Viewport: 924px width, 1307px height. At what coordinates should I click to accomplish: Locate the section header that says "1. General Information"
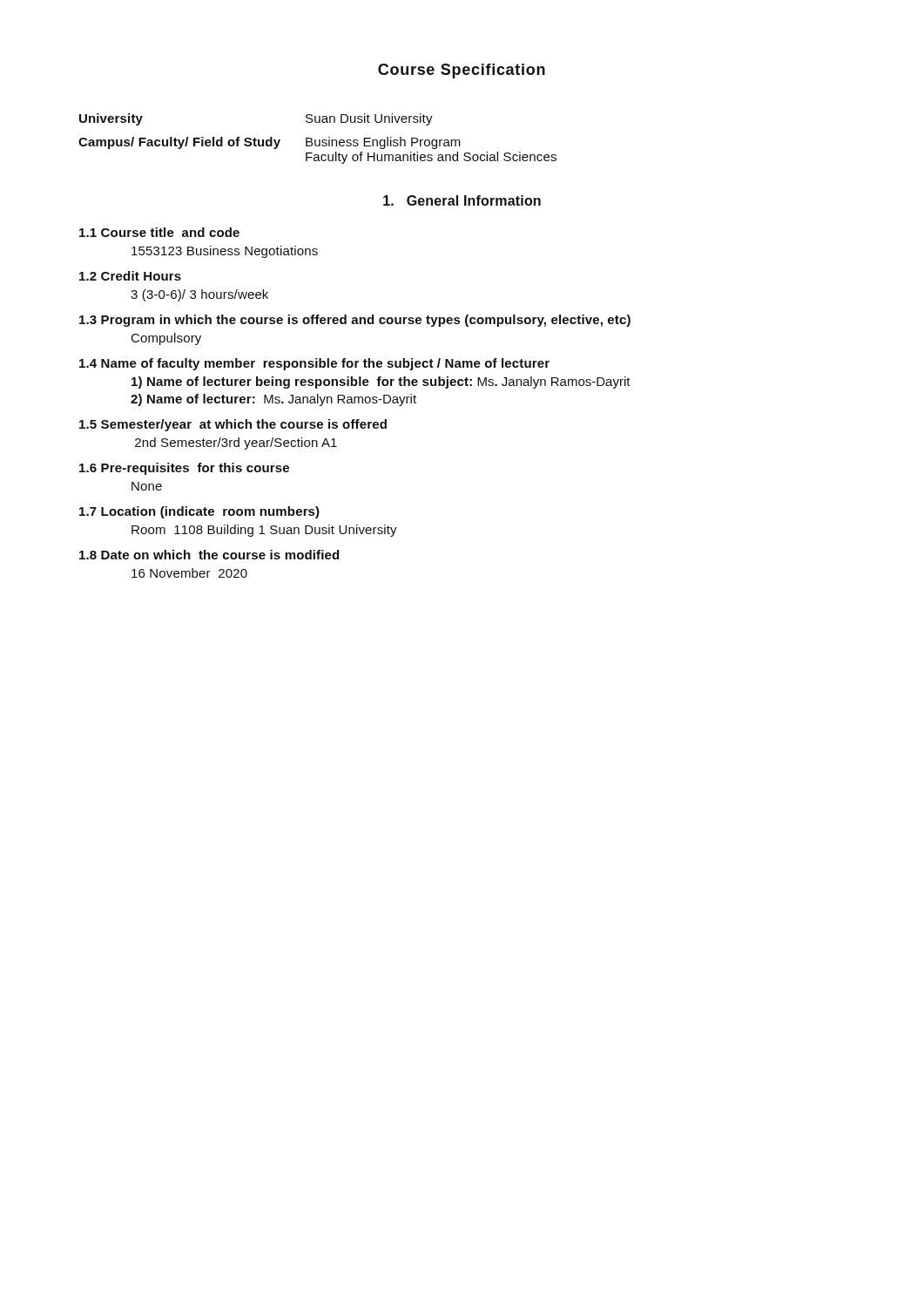click(x=462, y=201)
